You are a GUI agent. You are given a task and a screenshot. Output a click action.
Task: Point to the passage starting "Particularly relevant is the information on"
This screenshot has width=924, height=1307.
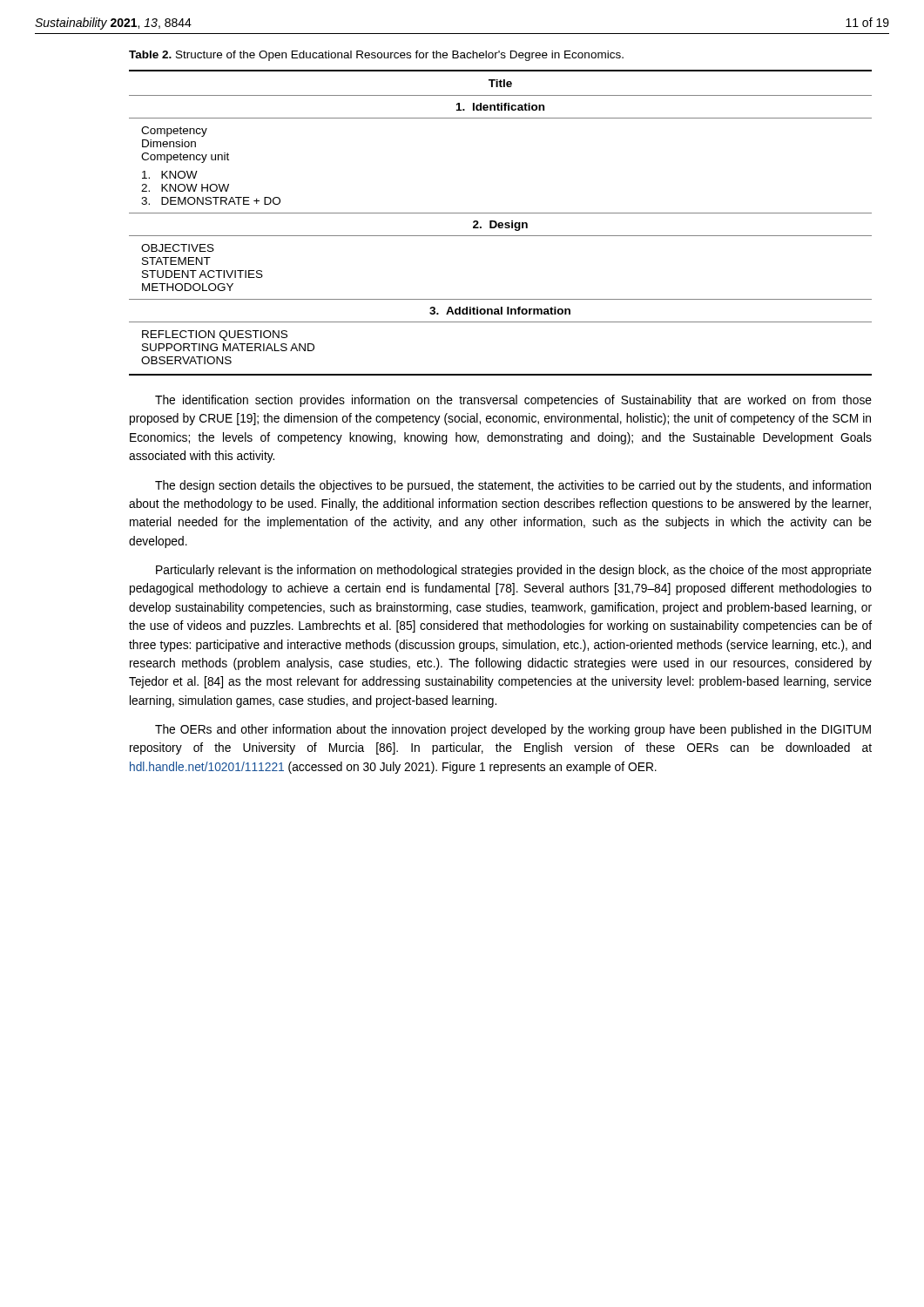click(500, 635)
